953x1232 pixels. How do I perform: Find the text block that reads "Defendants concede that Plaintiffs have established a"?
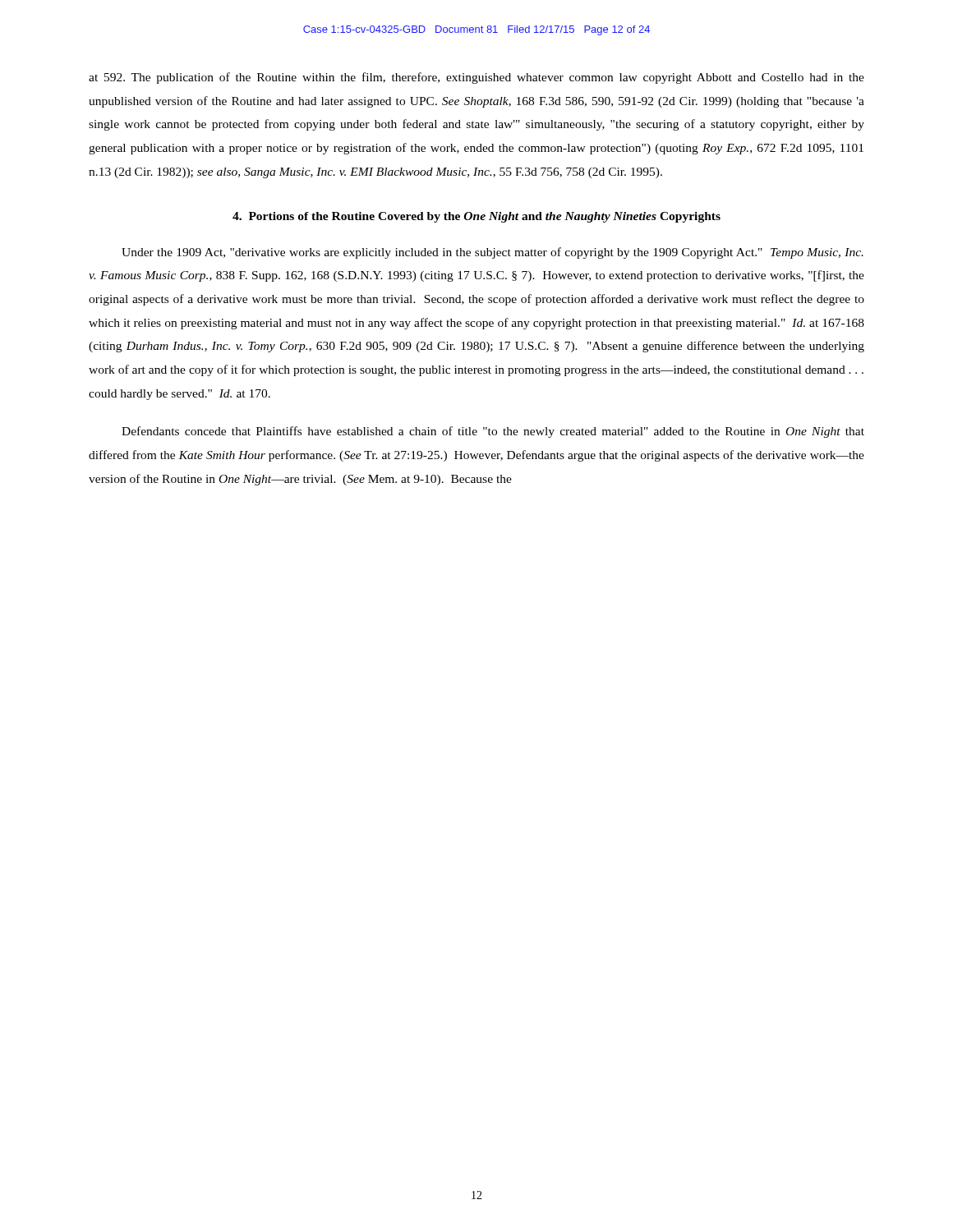click(476, 455)
